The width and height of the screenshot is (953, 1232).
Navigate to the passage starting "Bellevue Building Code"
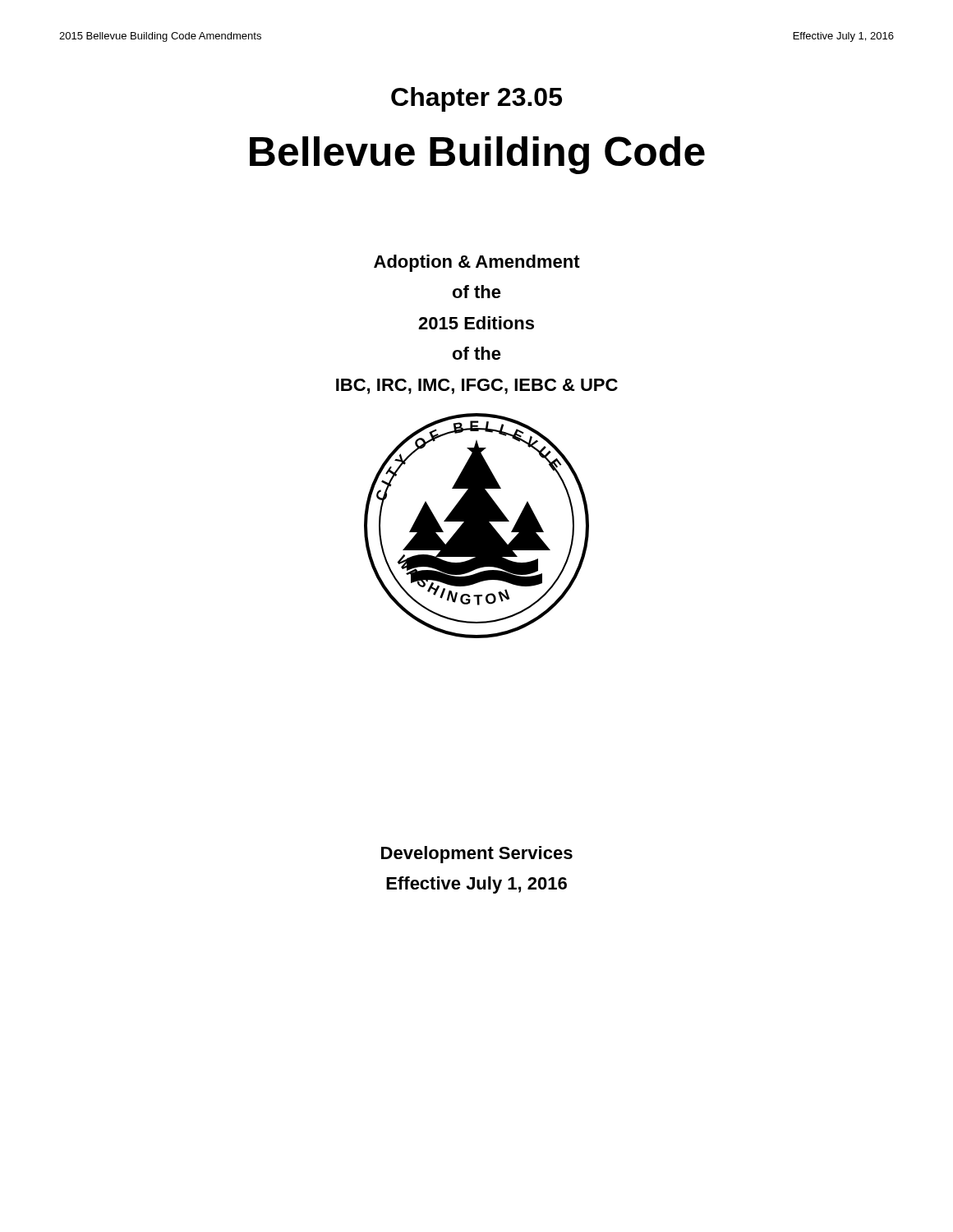[476, 152]
